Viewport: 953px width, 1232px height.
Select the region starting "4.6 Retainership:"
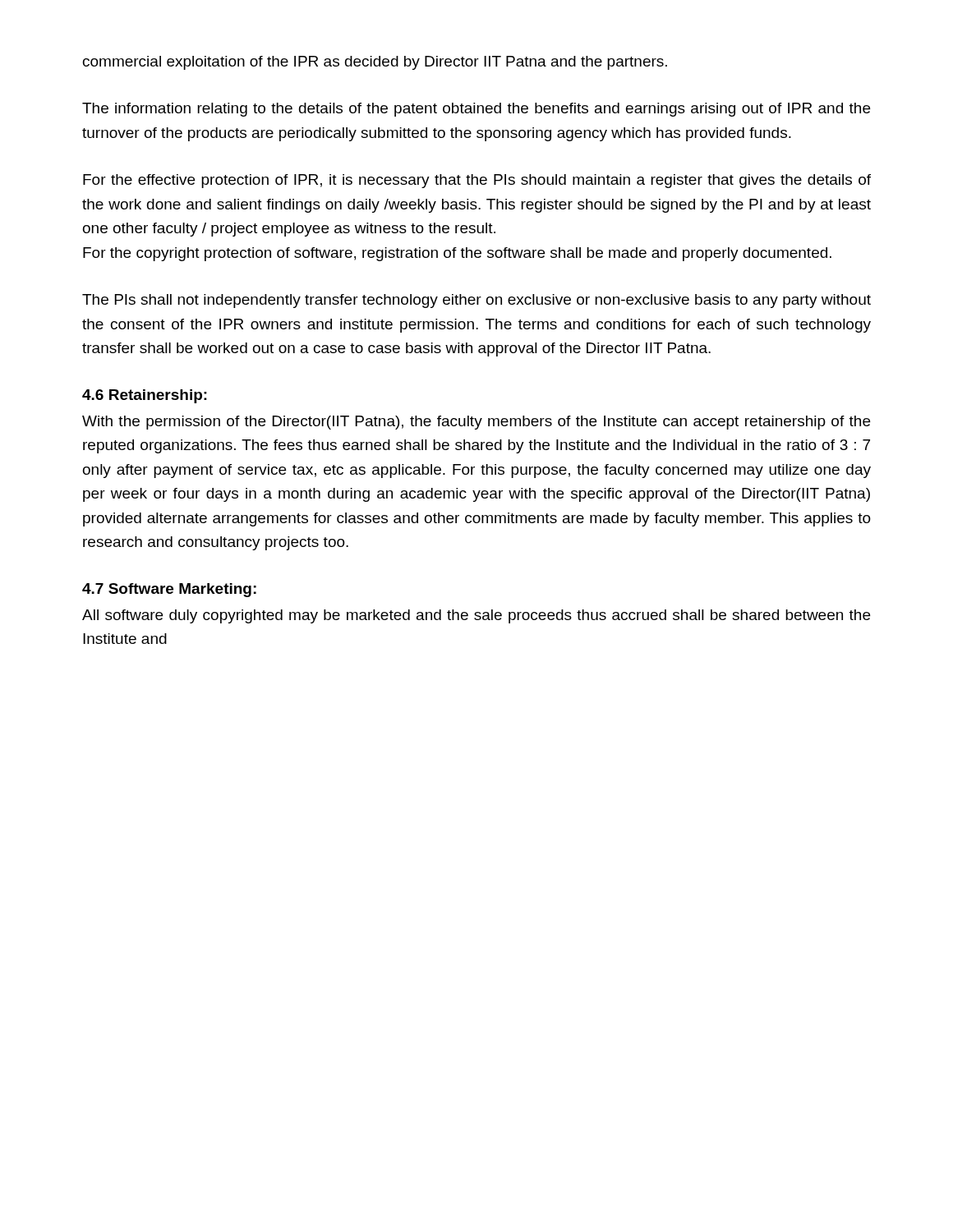point(145,395)
